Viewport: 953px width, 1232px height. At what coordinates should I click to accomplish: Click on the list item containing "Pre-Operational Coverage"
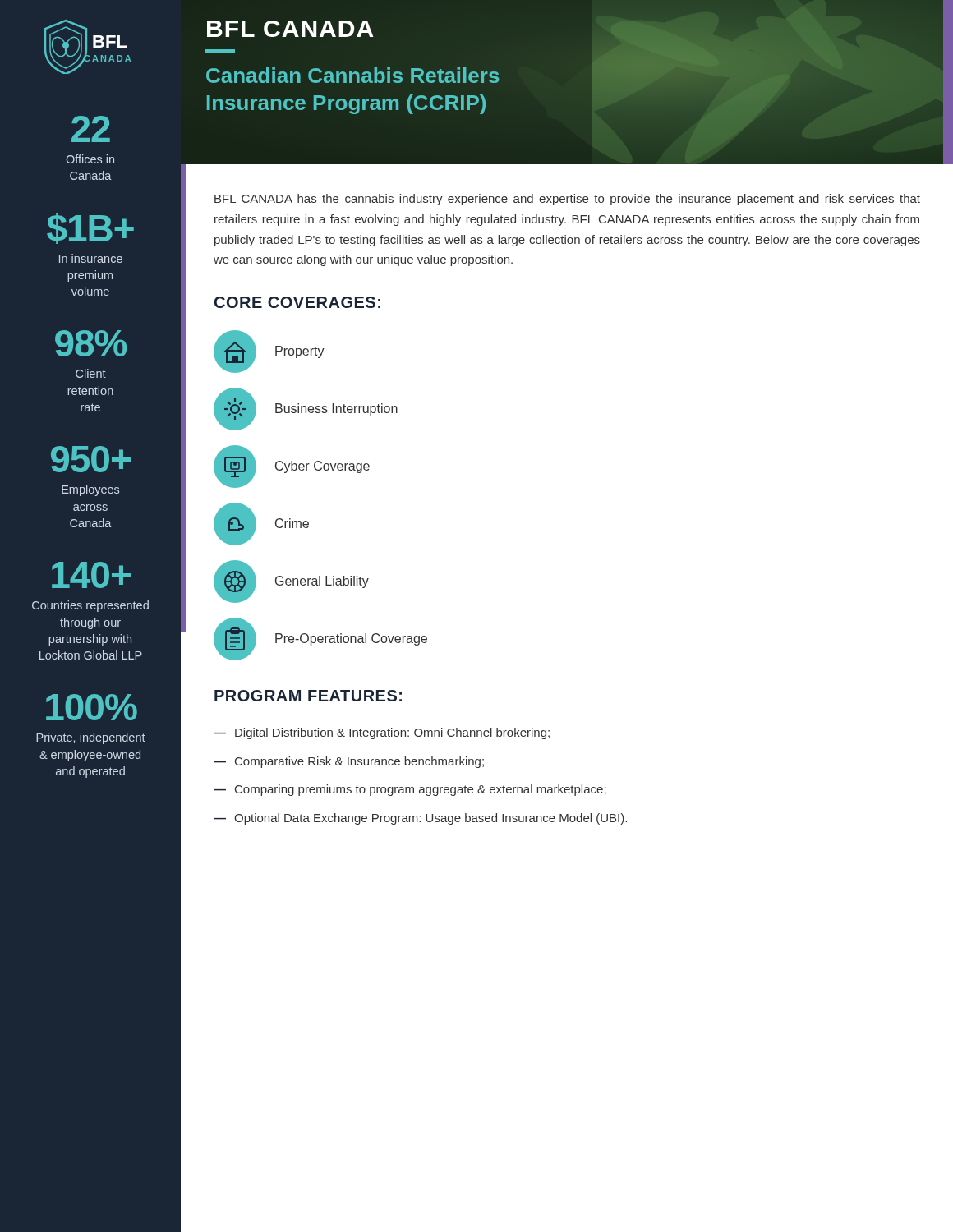tap(321, 639)
